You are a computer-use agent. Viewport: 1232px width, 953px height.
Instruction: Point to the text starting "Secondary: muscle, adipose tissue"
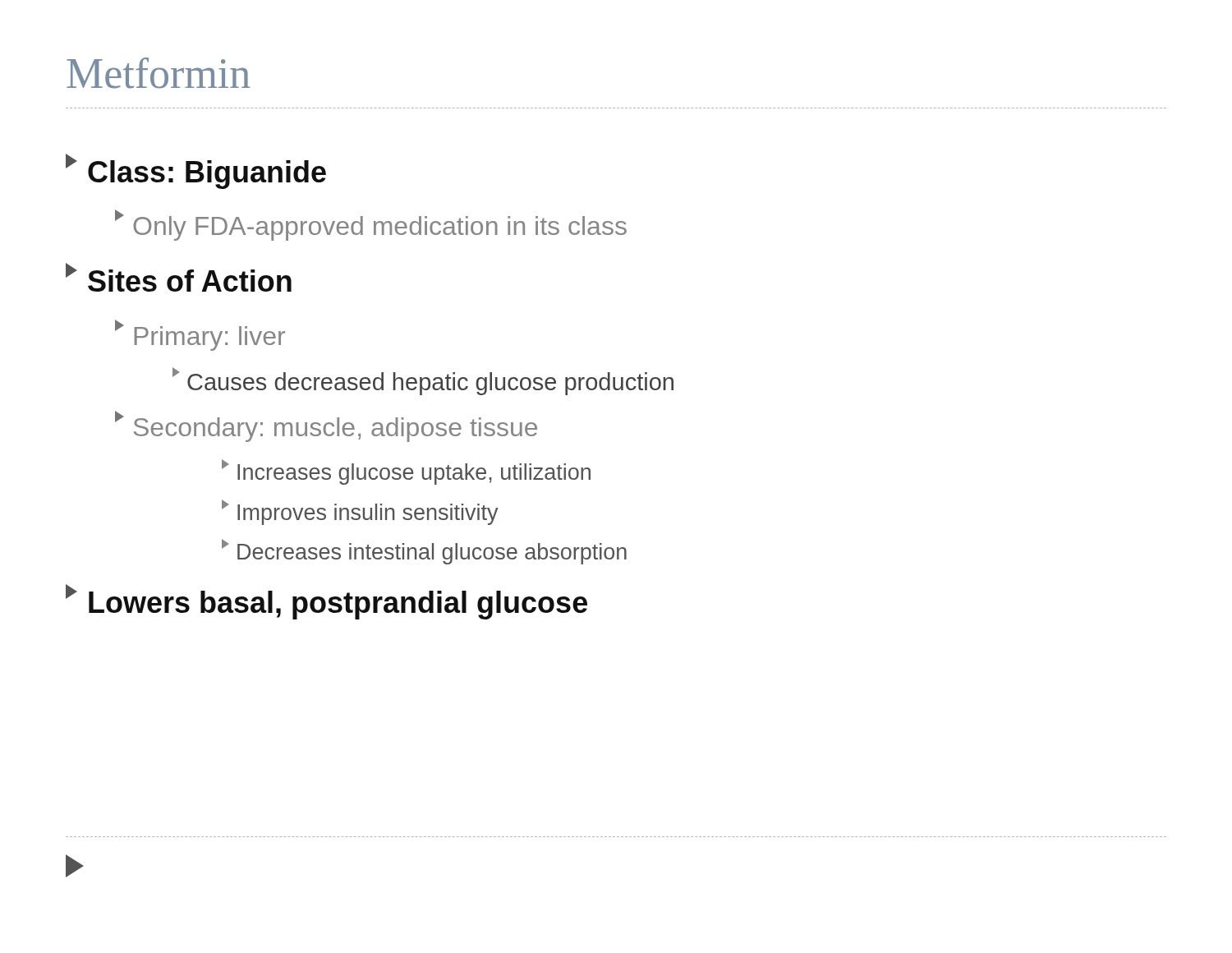(327, 428)
